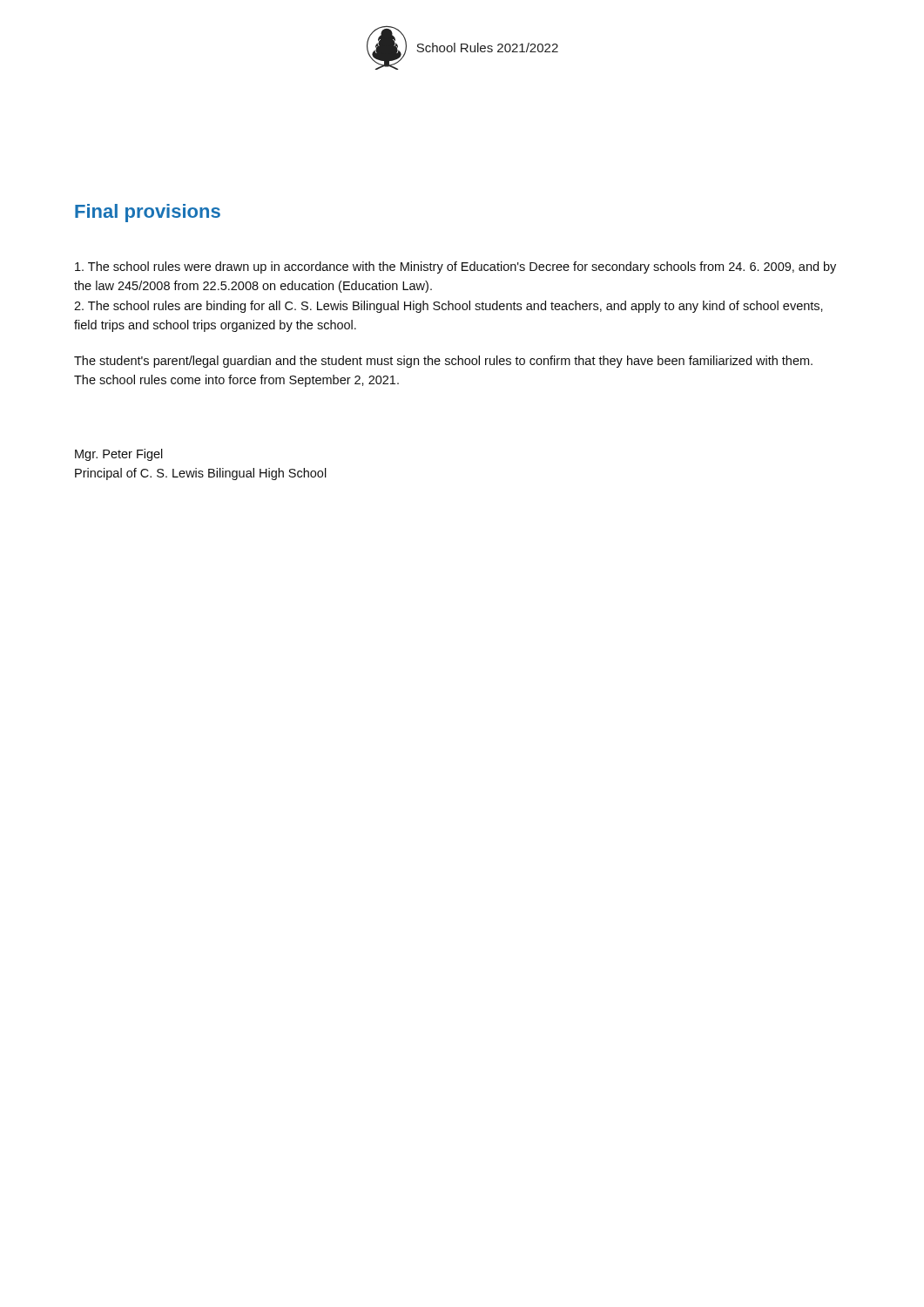Navigate to the region starting "Mgr. Peter Figel"
This screenshot has height=1307, width=924.
(200, 464)
